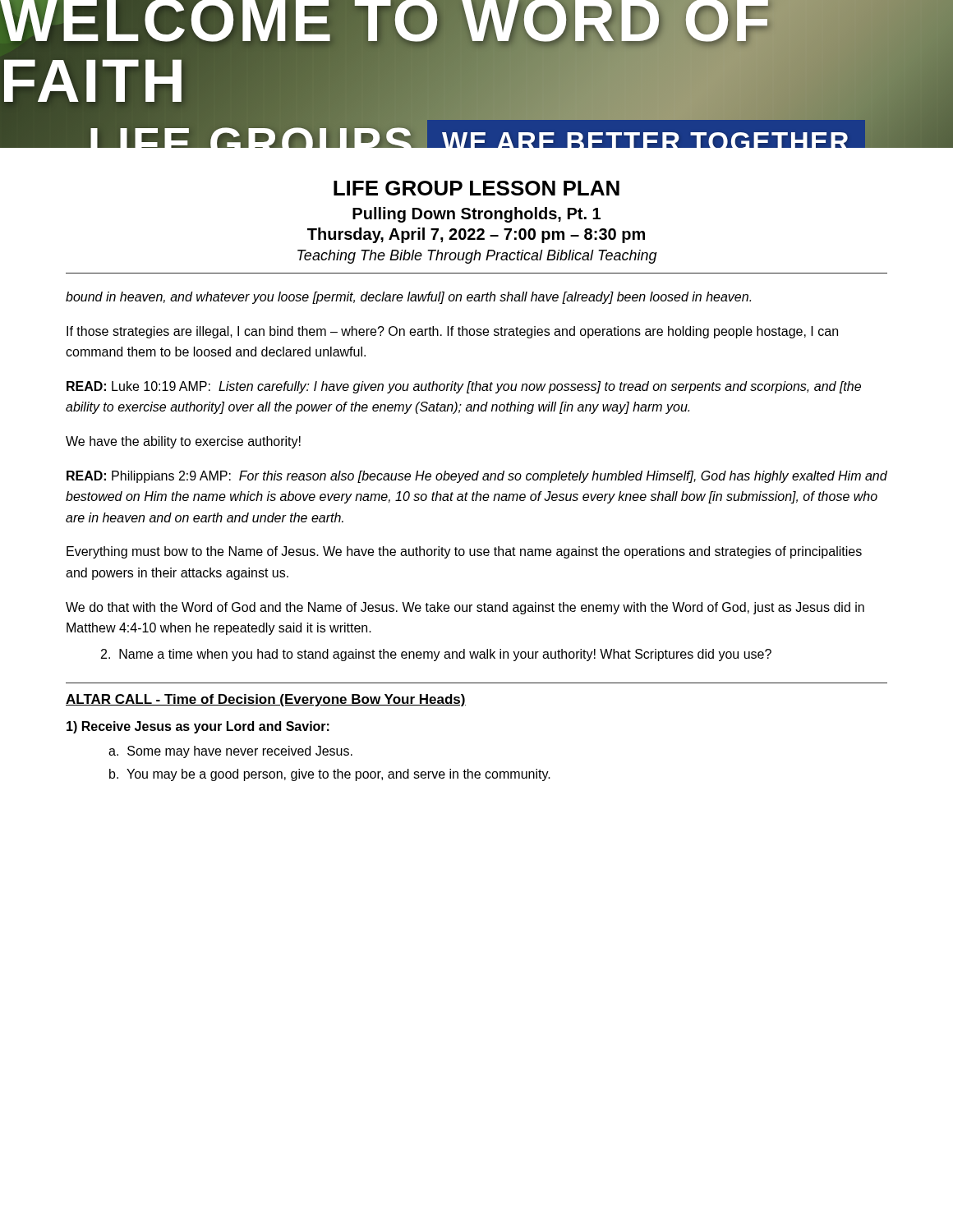Screen dimensions: 1232x953
Task: Find the block on this page that starts "bound in heaven, and whatever you loose [permit,"
Action: 409,297
